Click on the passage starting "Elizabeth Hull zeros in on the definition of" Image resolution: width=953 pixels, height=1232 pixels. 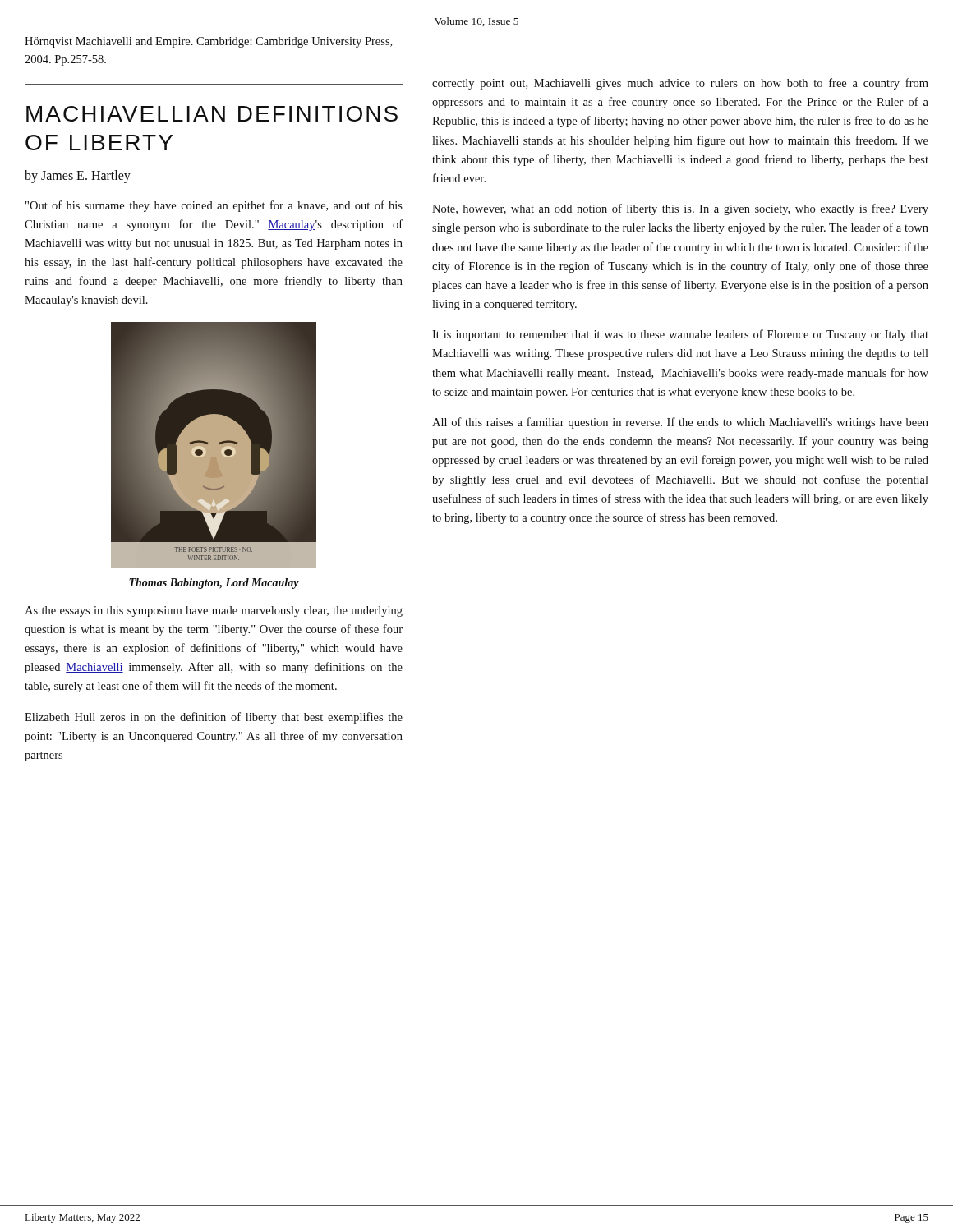pyautogui.click(x=214, y=736)
